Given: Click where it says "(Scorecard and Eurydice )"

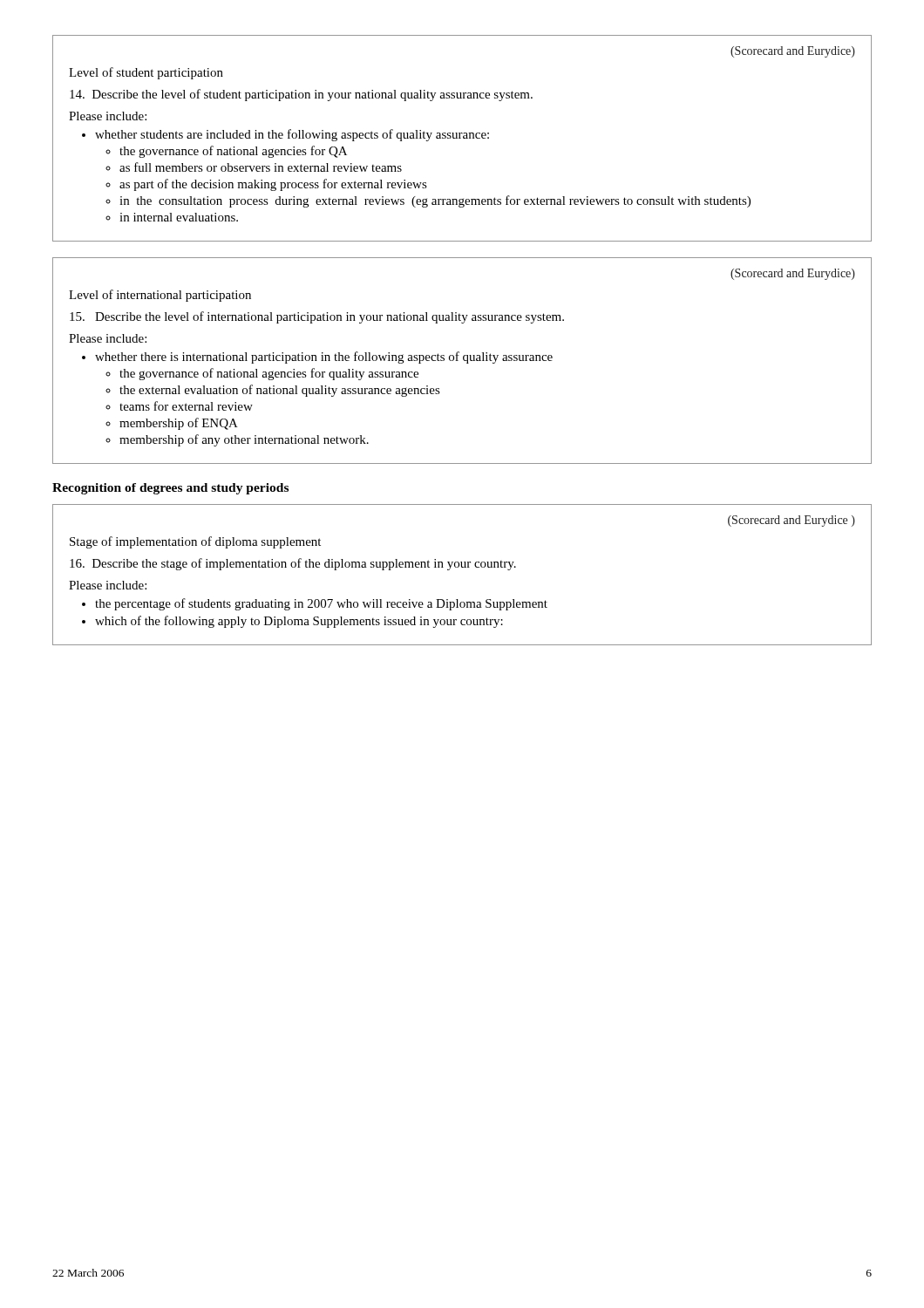Looking at the screenshot, I should [x=791, y=520].
